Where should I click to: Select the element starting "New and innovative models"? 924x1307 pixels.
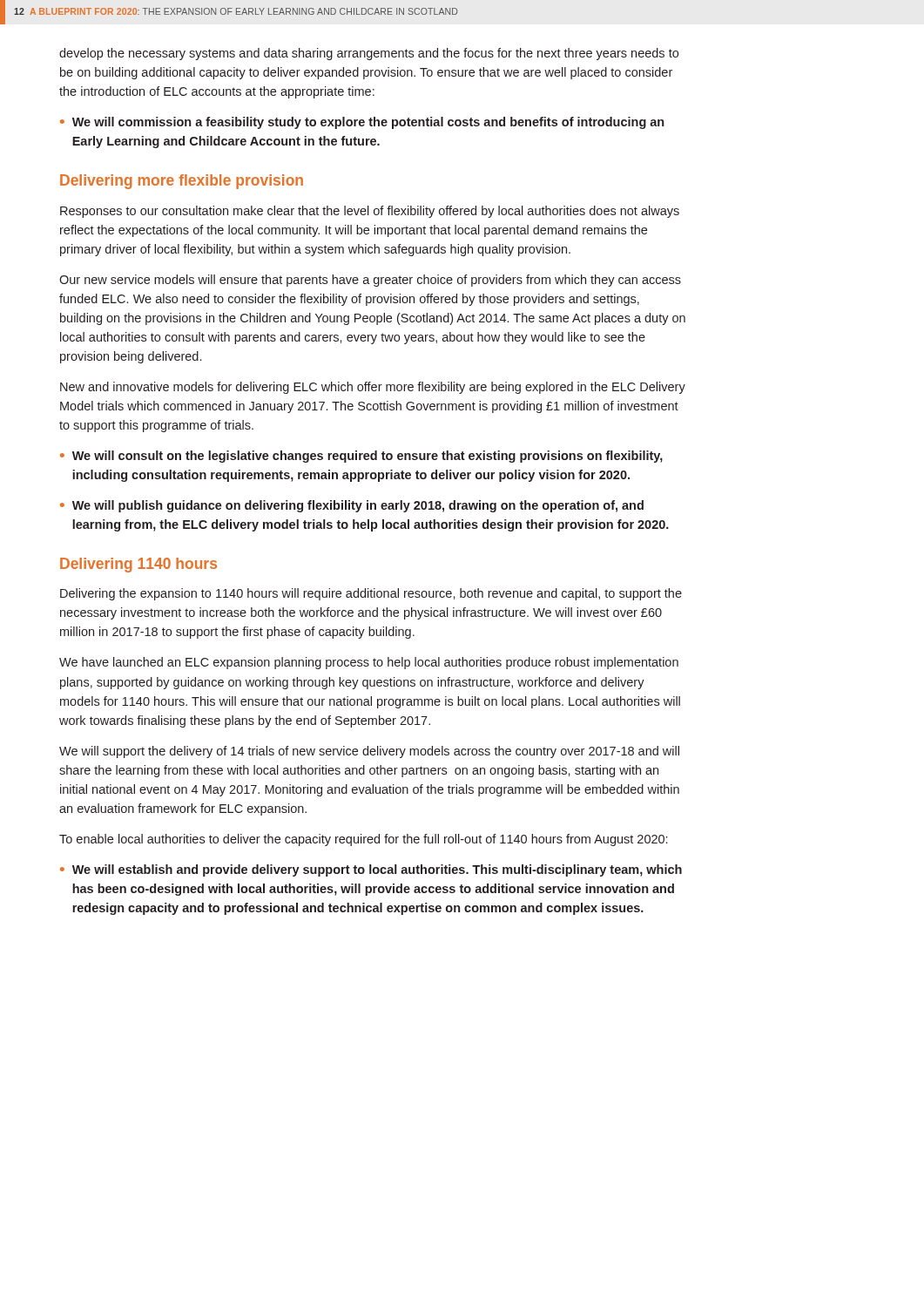(372, 406)
